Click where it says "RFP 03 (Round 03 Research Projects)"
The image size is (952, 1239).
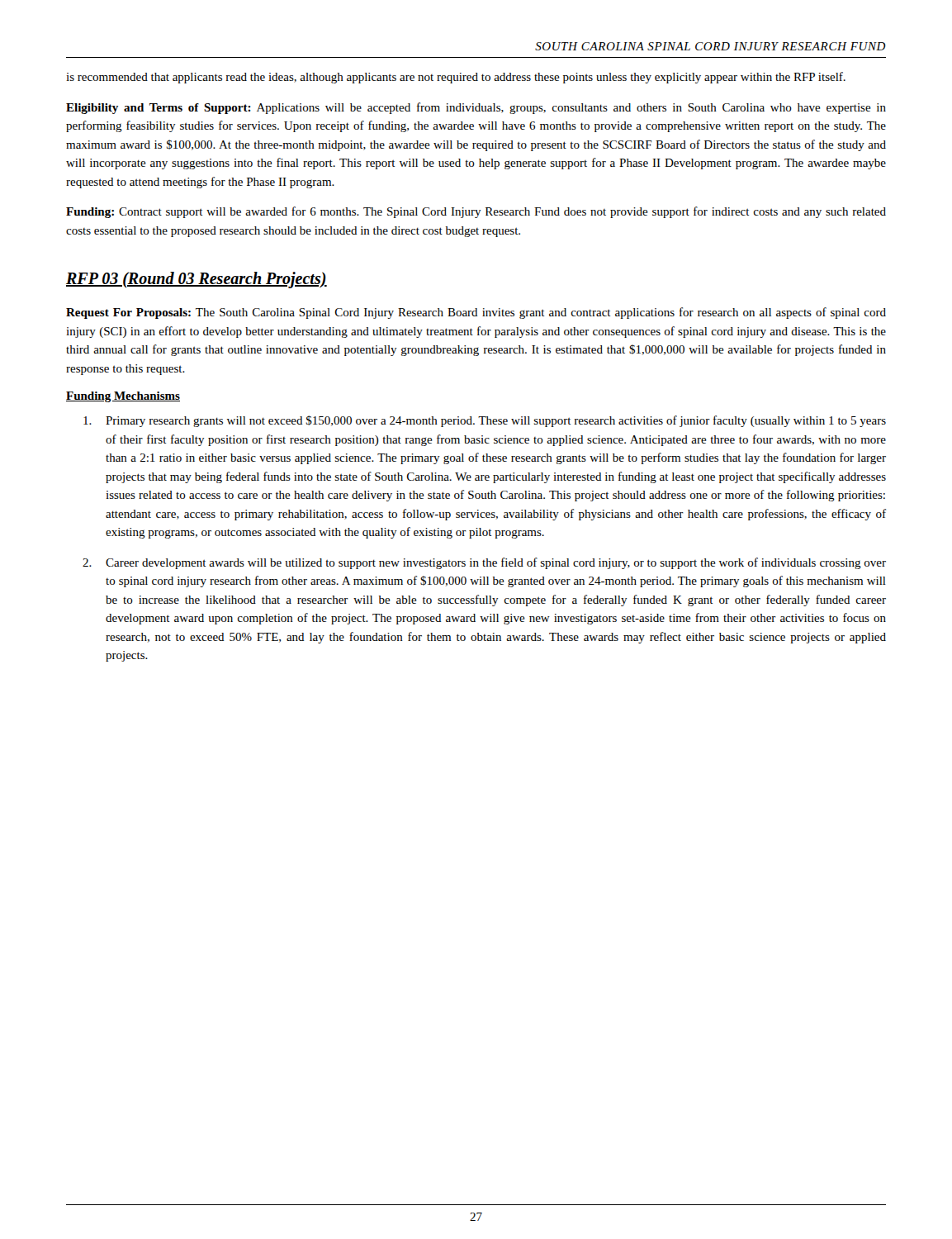coord(196,278)
